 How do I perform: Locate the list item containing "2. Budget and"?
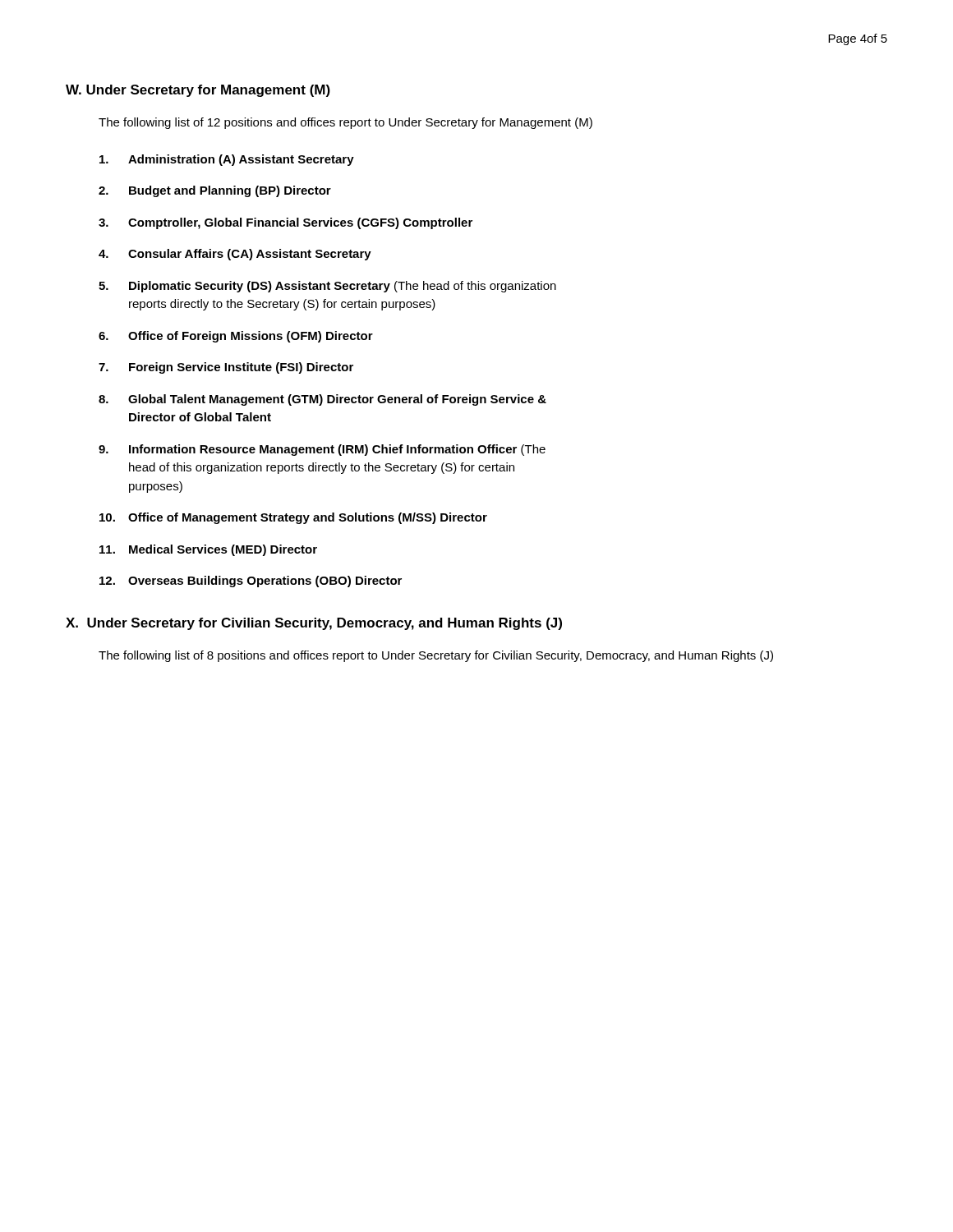[215, 191]
